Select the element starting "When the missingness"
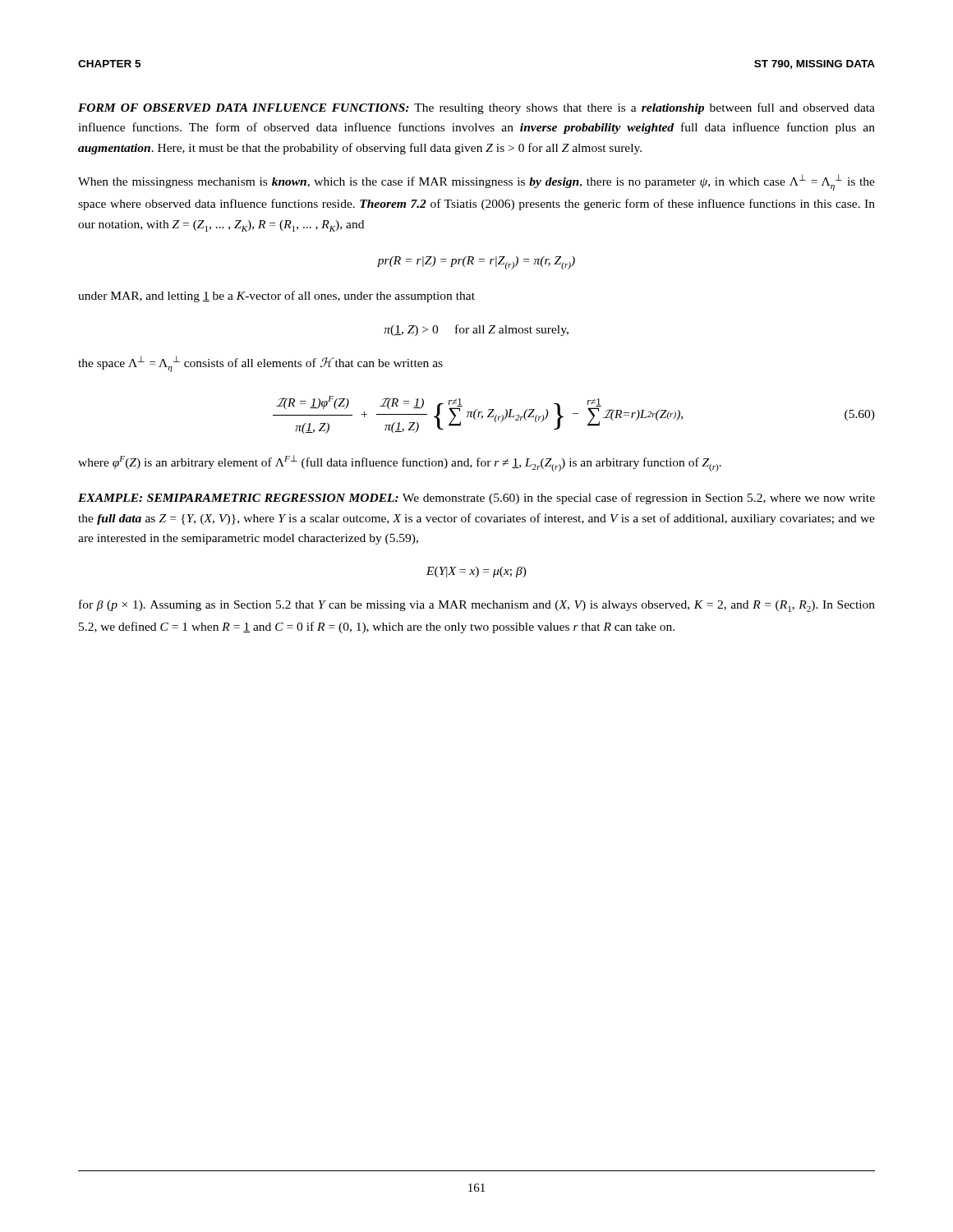 (x=476, y=203)
